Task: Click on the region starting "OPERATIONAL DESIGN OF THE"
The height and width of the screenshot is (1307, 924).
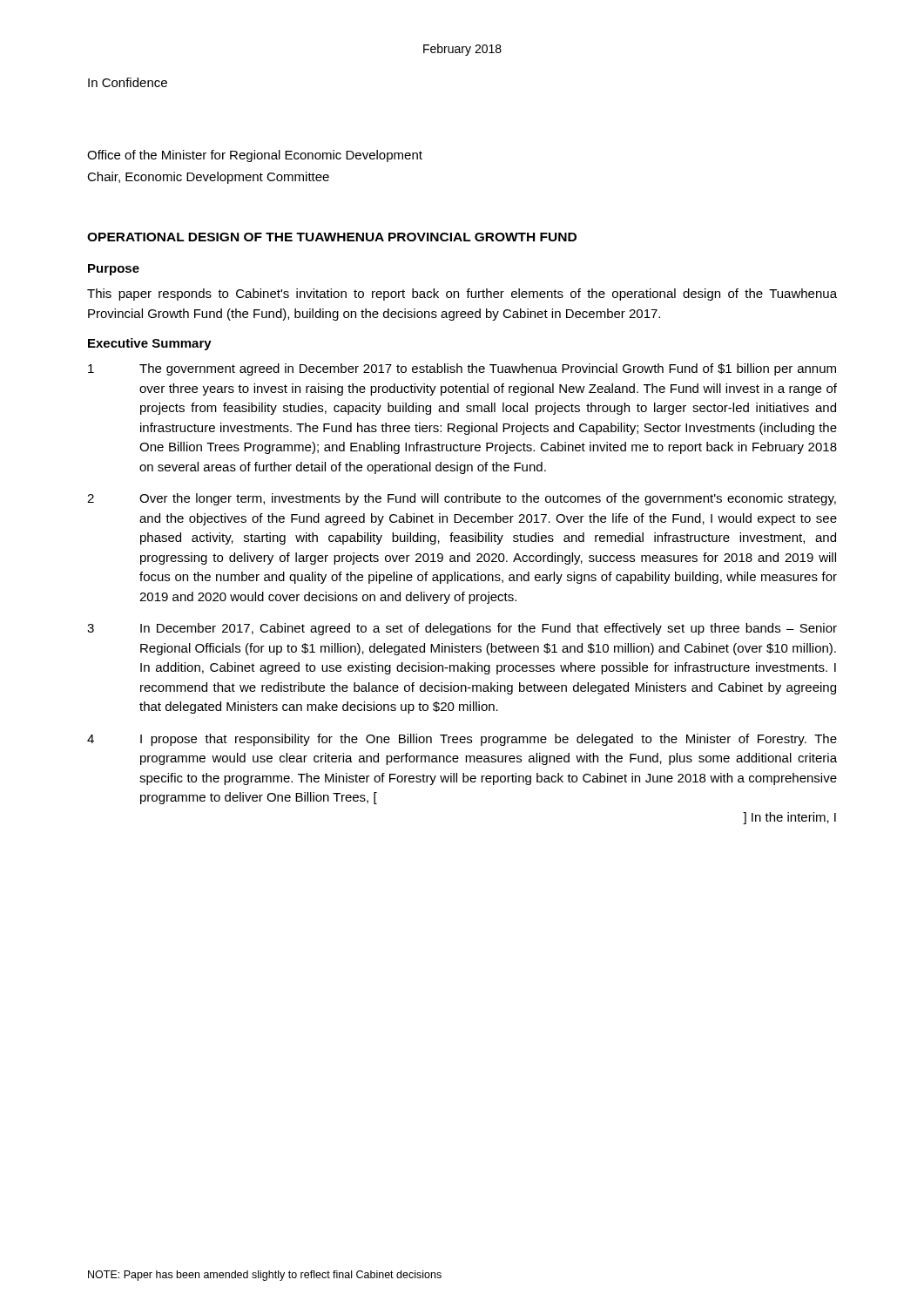Action: coord(332,237)
